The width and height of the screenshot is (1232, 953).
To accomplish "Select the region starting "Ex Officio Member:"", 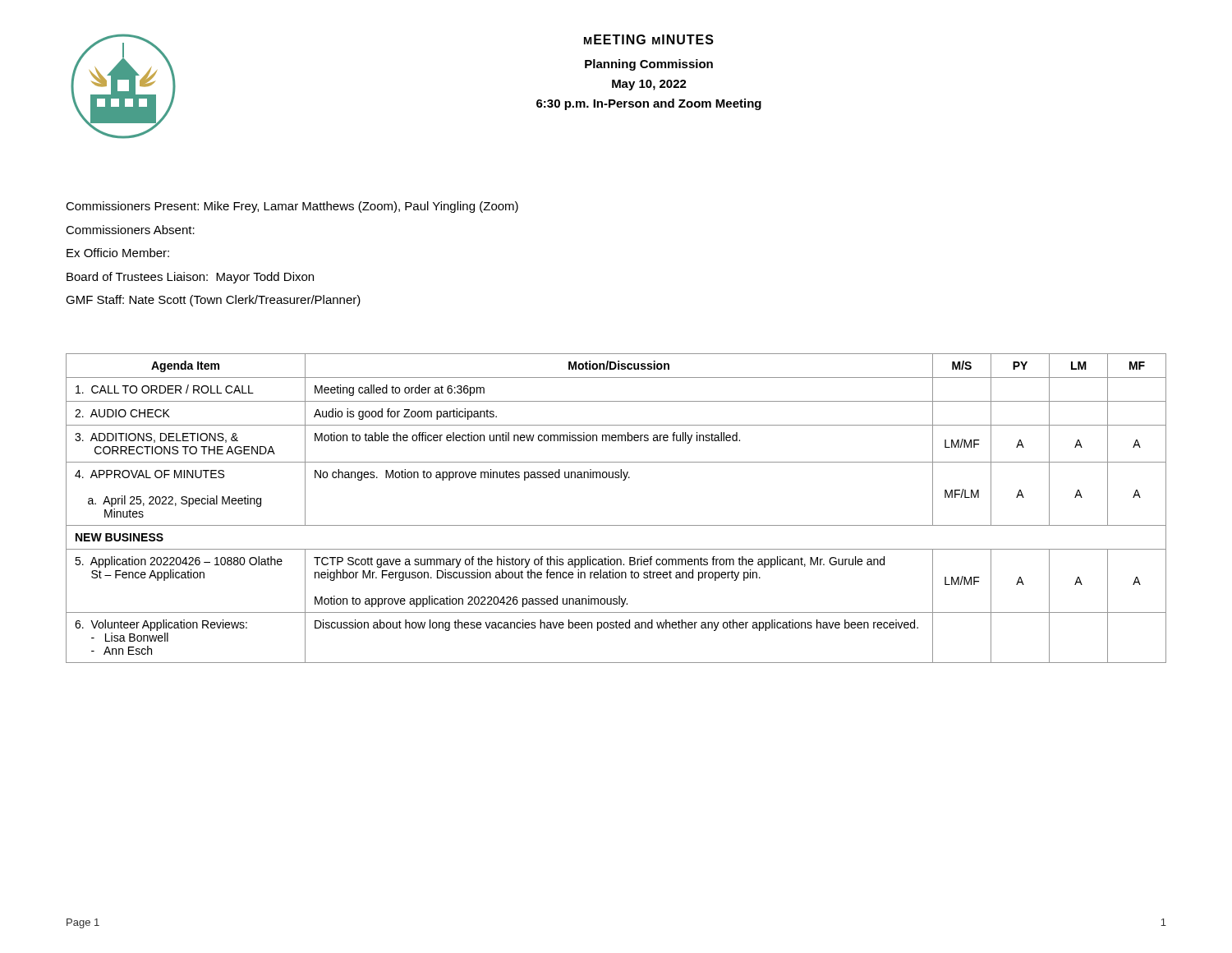I will coord(118,253).
